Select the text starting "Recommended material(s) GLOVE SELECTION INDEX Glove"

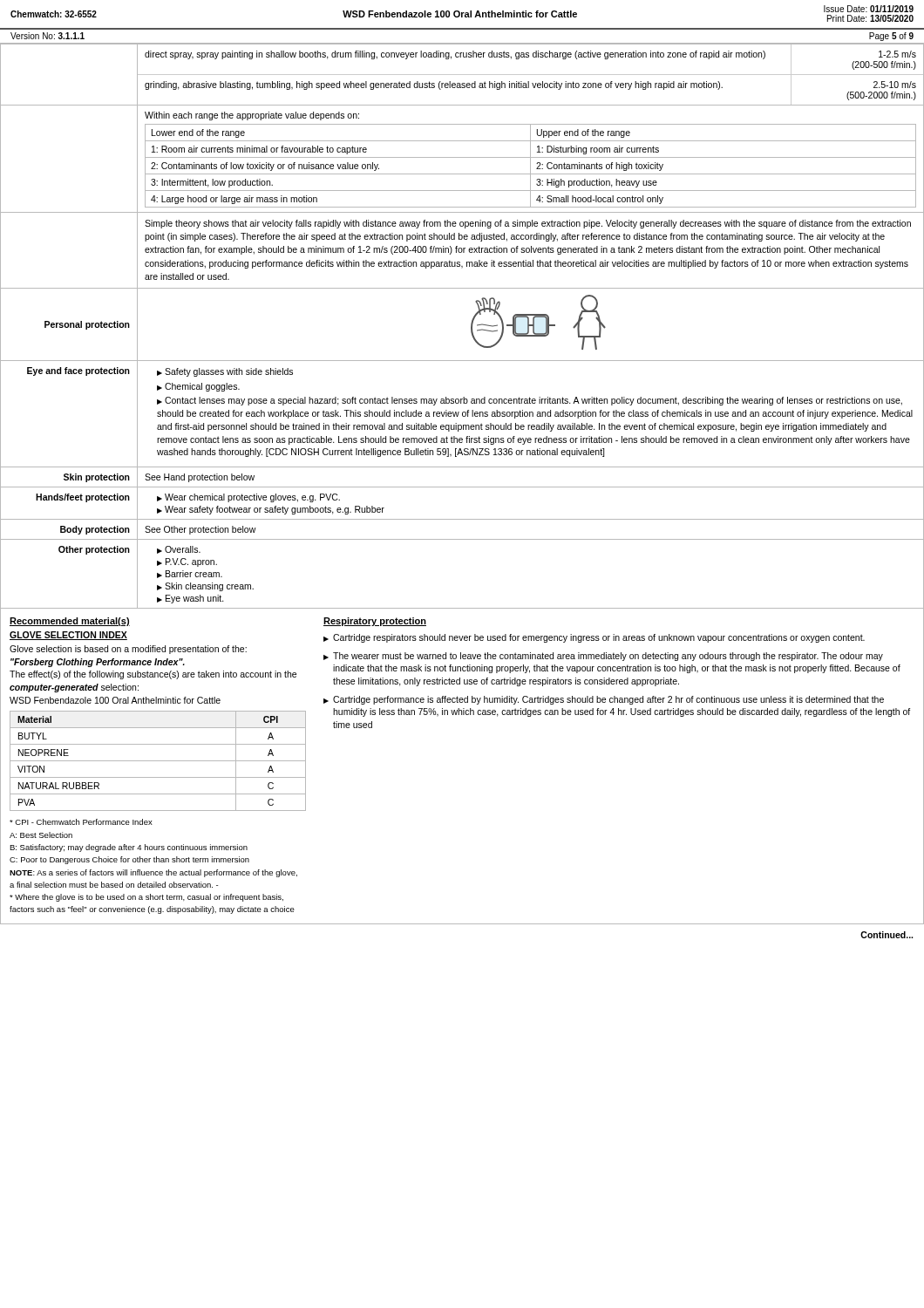click(158, 765)
